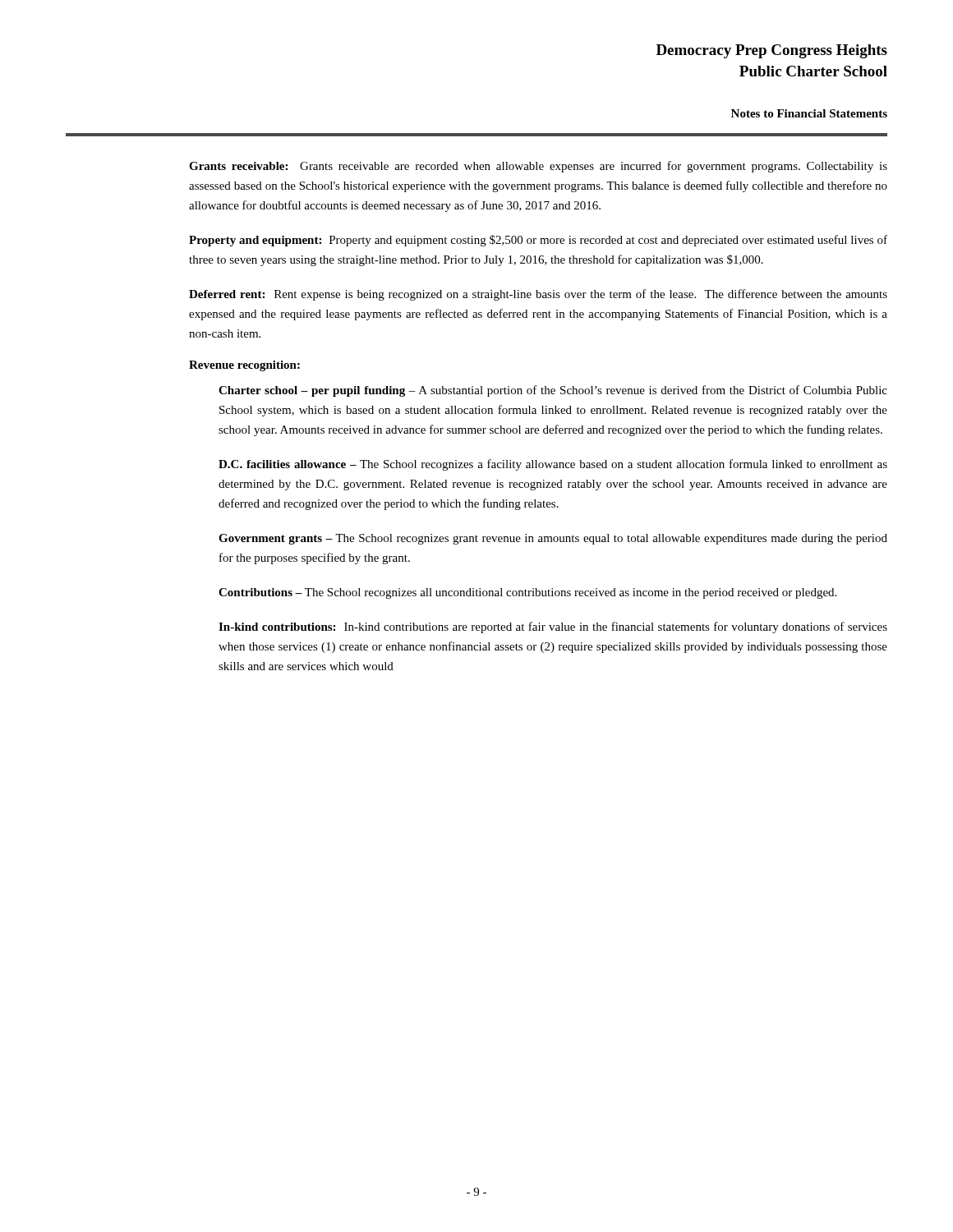Click on the element starting "In-kind contributions: In-kind contributions"
This screenshot has height=1232, width=953.
tap(553, 646)
